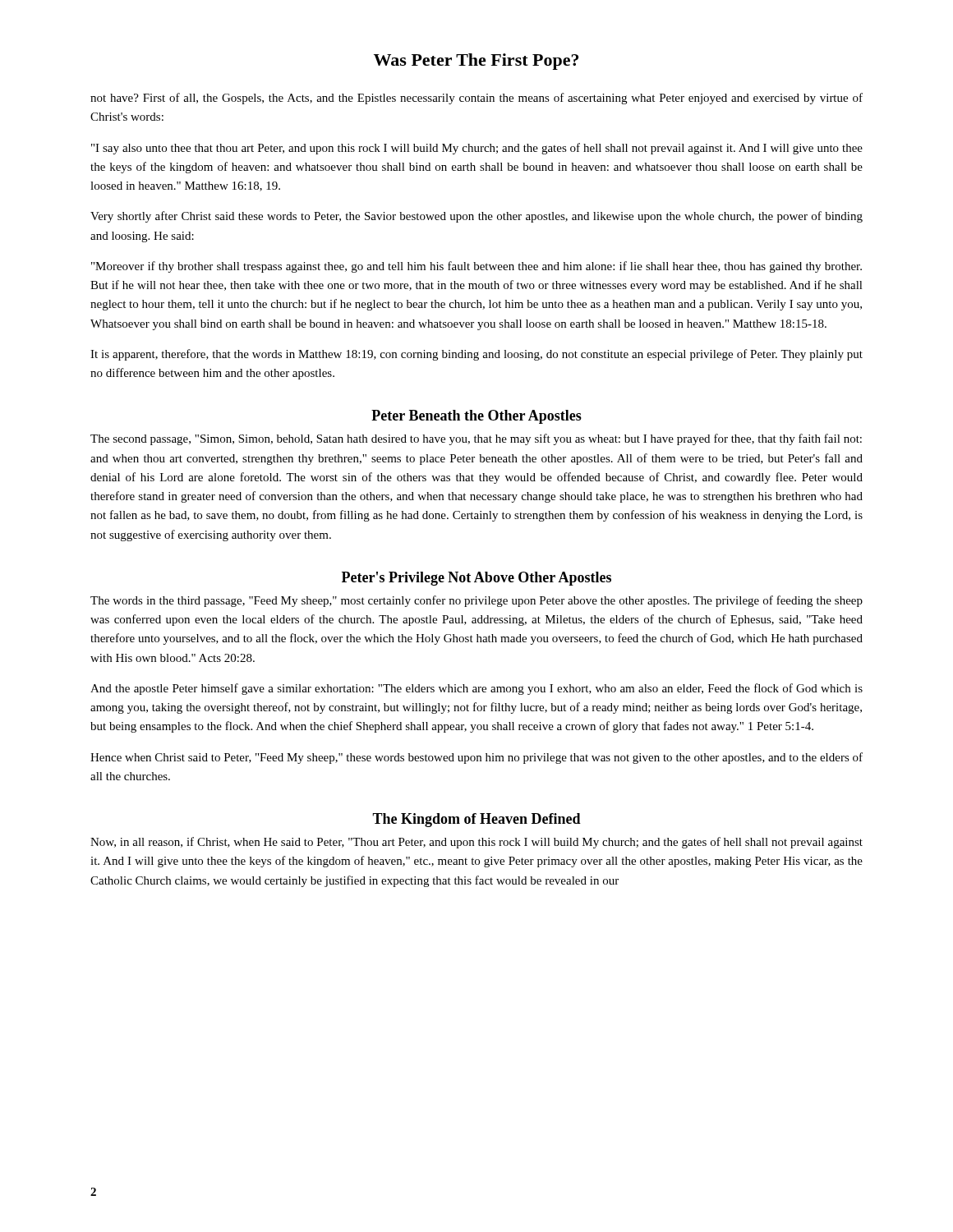The image size is (953, 1232).
Task: Locate the section header that reads "The Kingdom of Heaven"
Action: coord(476,819)
